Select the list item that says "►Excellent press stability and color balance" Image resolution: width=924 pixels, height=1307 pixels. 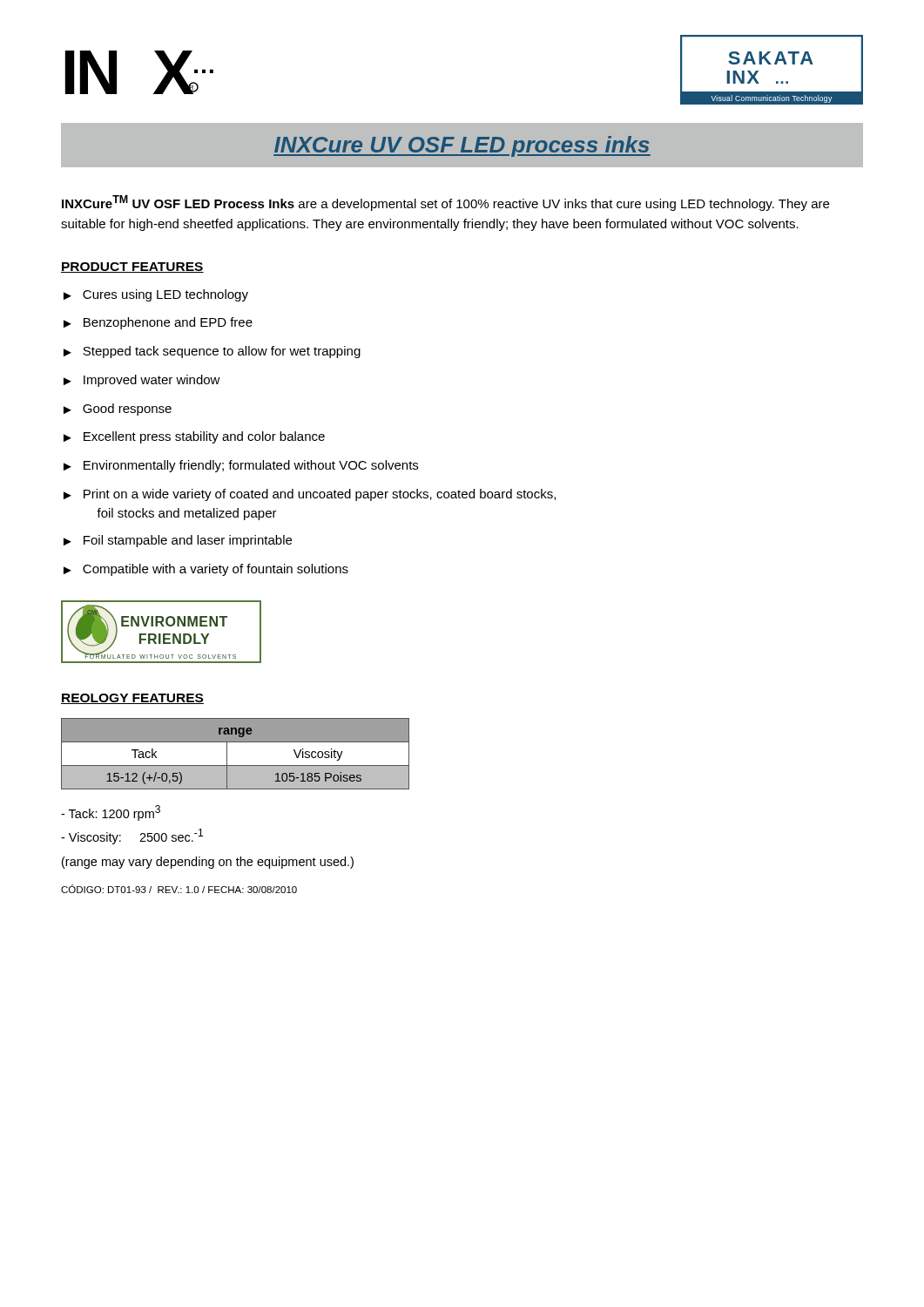coord(193,437)
